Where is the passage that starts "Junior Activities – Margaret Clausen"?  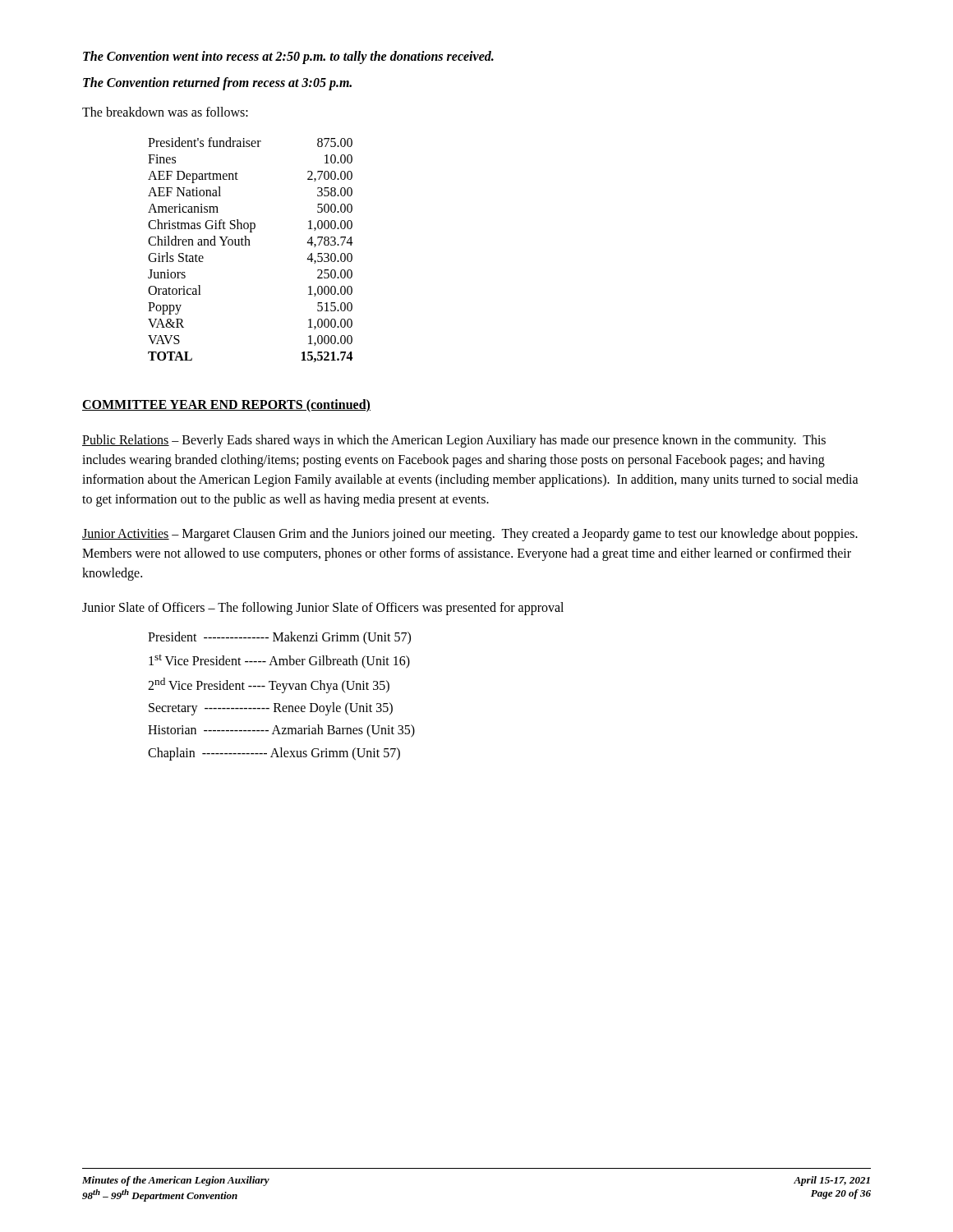click(x=472, y=553)
